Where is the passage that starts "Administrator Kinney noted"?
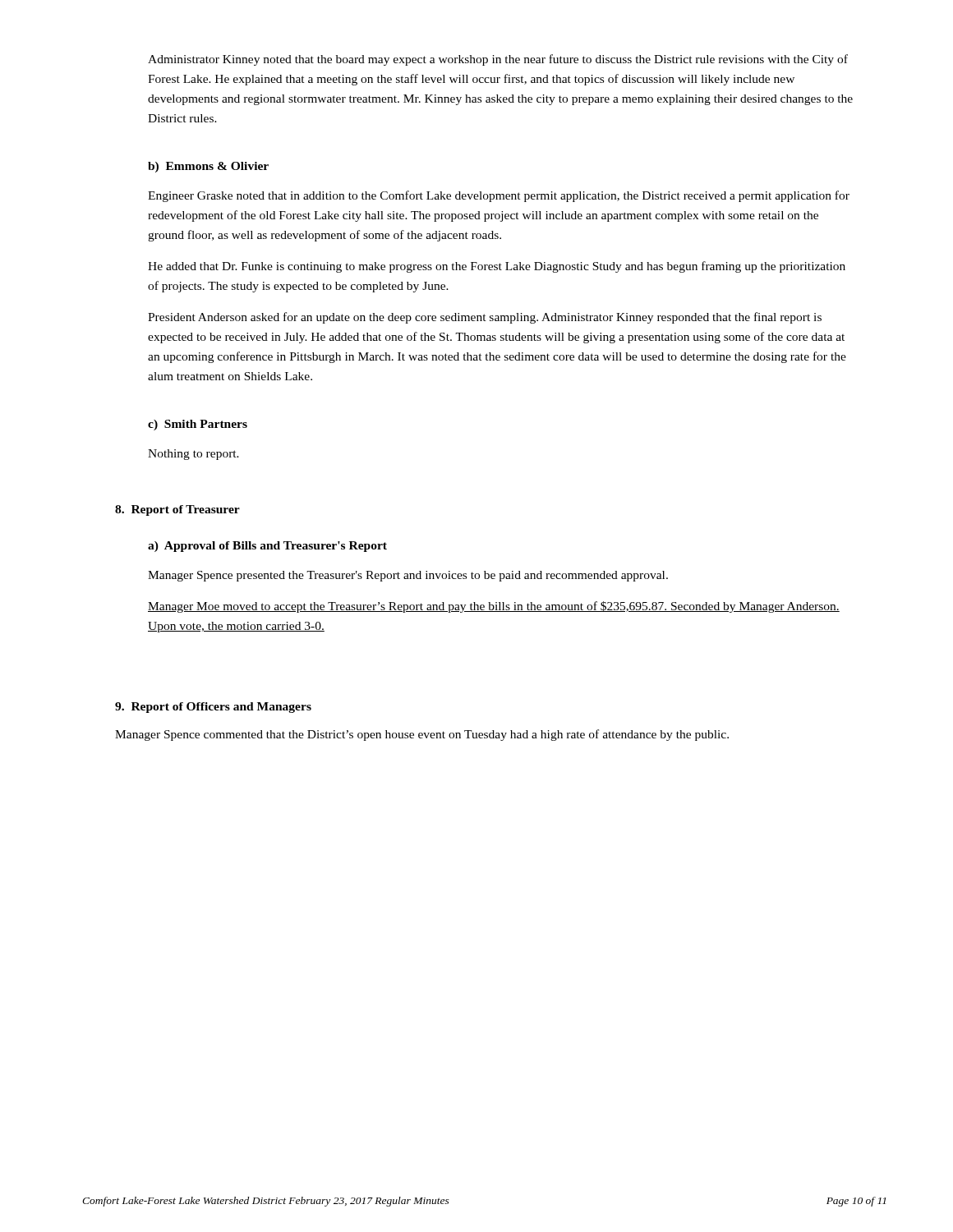 pyautogui.click(x=501, y=89)
